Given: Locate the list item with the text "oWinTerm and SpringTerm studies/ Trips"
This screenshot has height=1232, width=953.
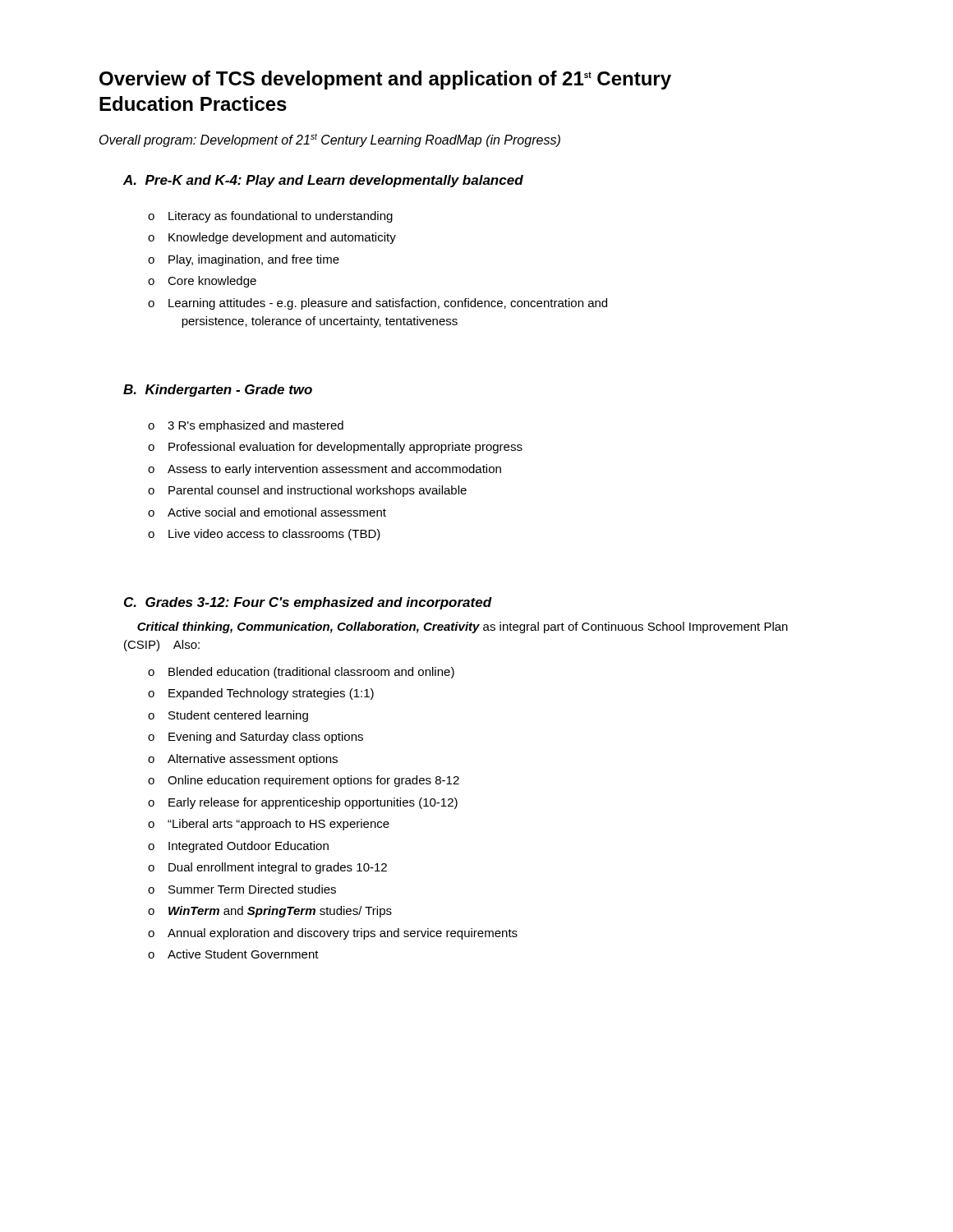Looking at the screenshot, I should click(x=270, y=911).
